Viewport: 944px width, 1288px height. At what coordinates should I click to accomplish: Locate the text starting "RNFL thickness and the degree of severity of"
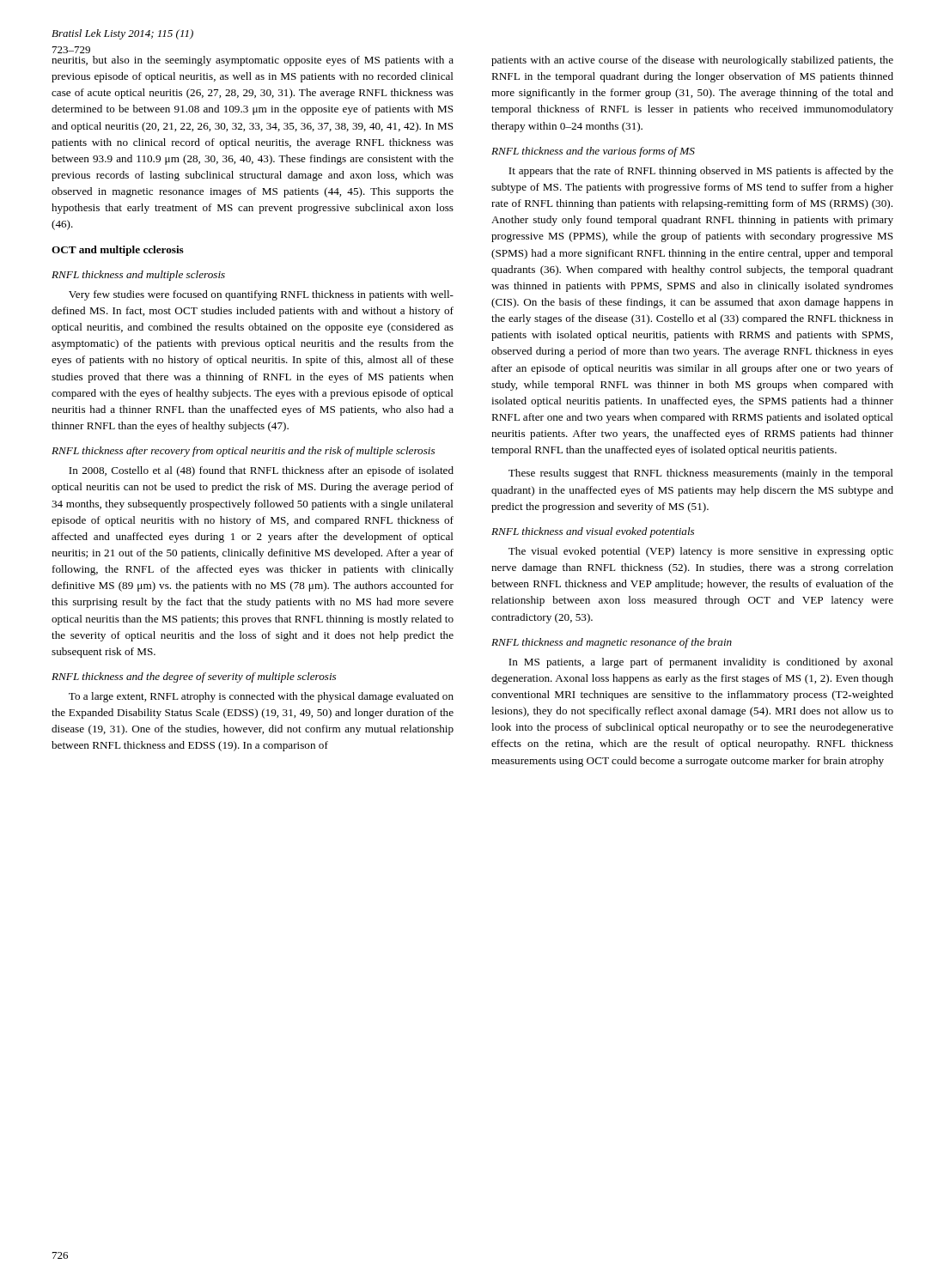[194, 676]
